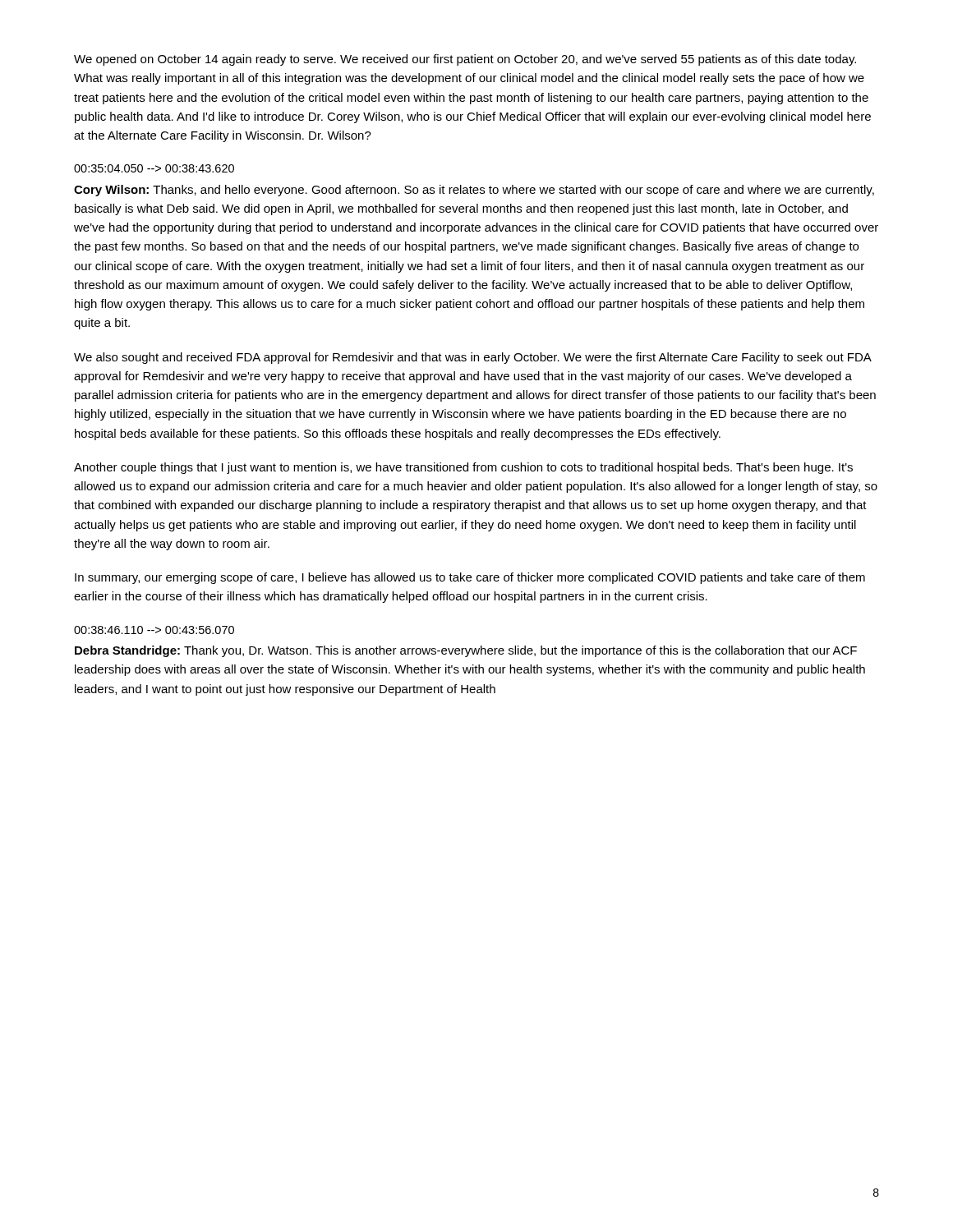The height and width of the screenshot is (1232, 953).
Task: Point to the block beginning "Debra Standridge: Thank you, Dr. Watson."
Action: point(470,669)
